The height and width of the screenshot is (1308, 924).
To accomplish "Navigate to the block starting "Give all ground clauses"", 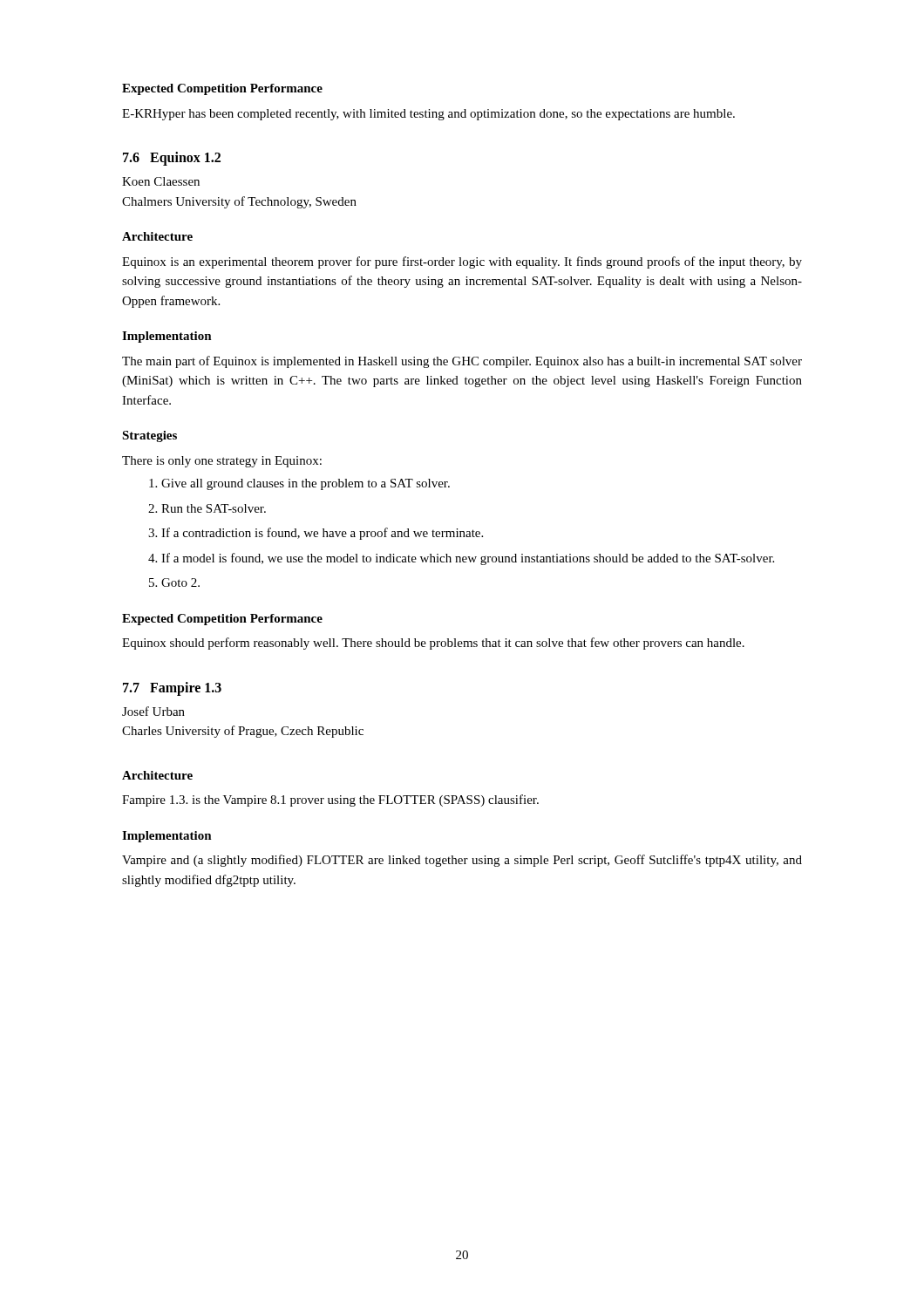I will click(x=299, y=483).
